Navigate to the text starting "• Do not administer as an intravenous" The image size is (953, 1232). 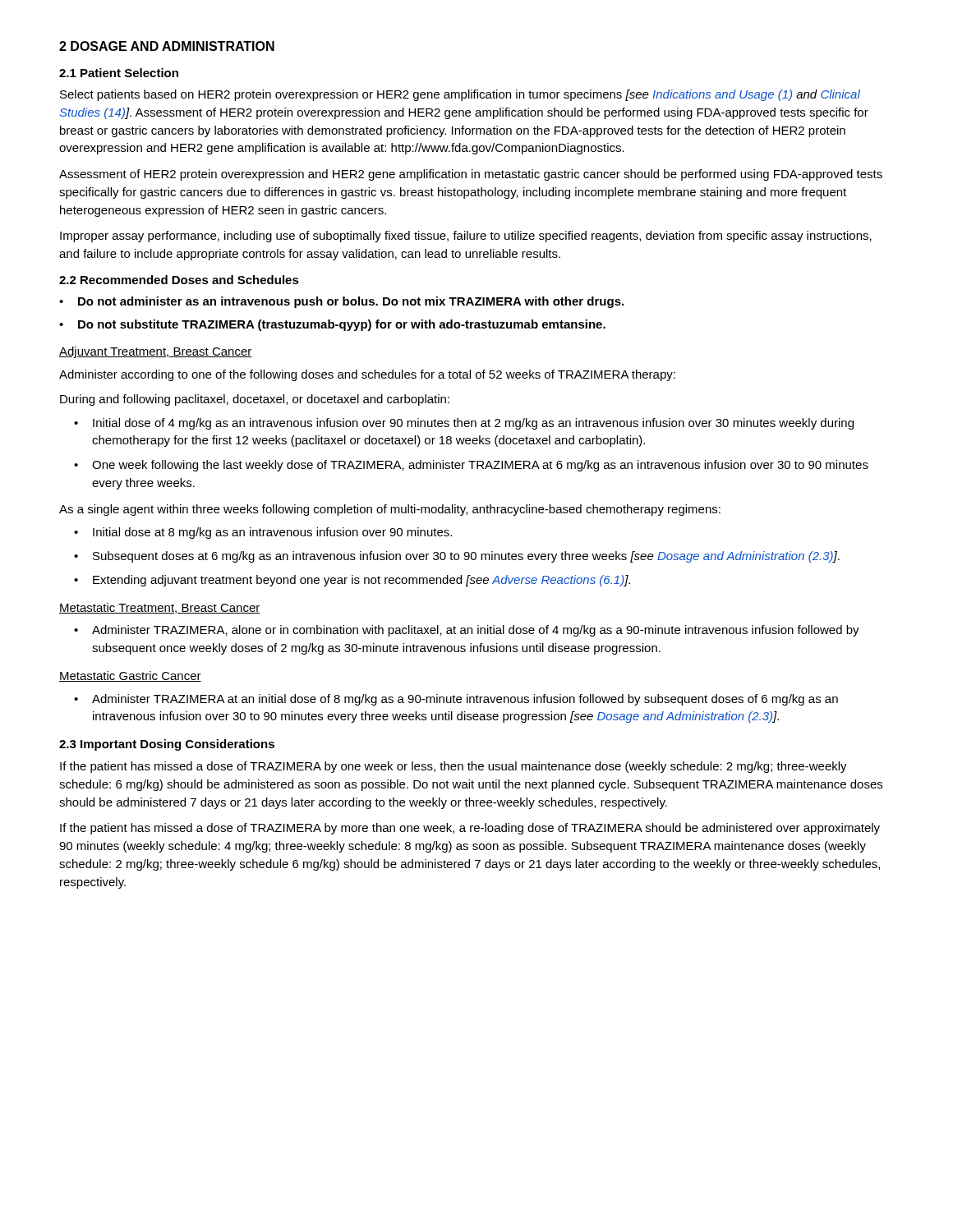pyautogui.click(x=342, y=301)
